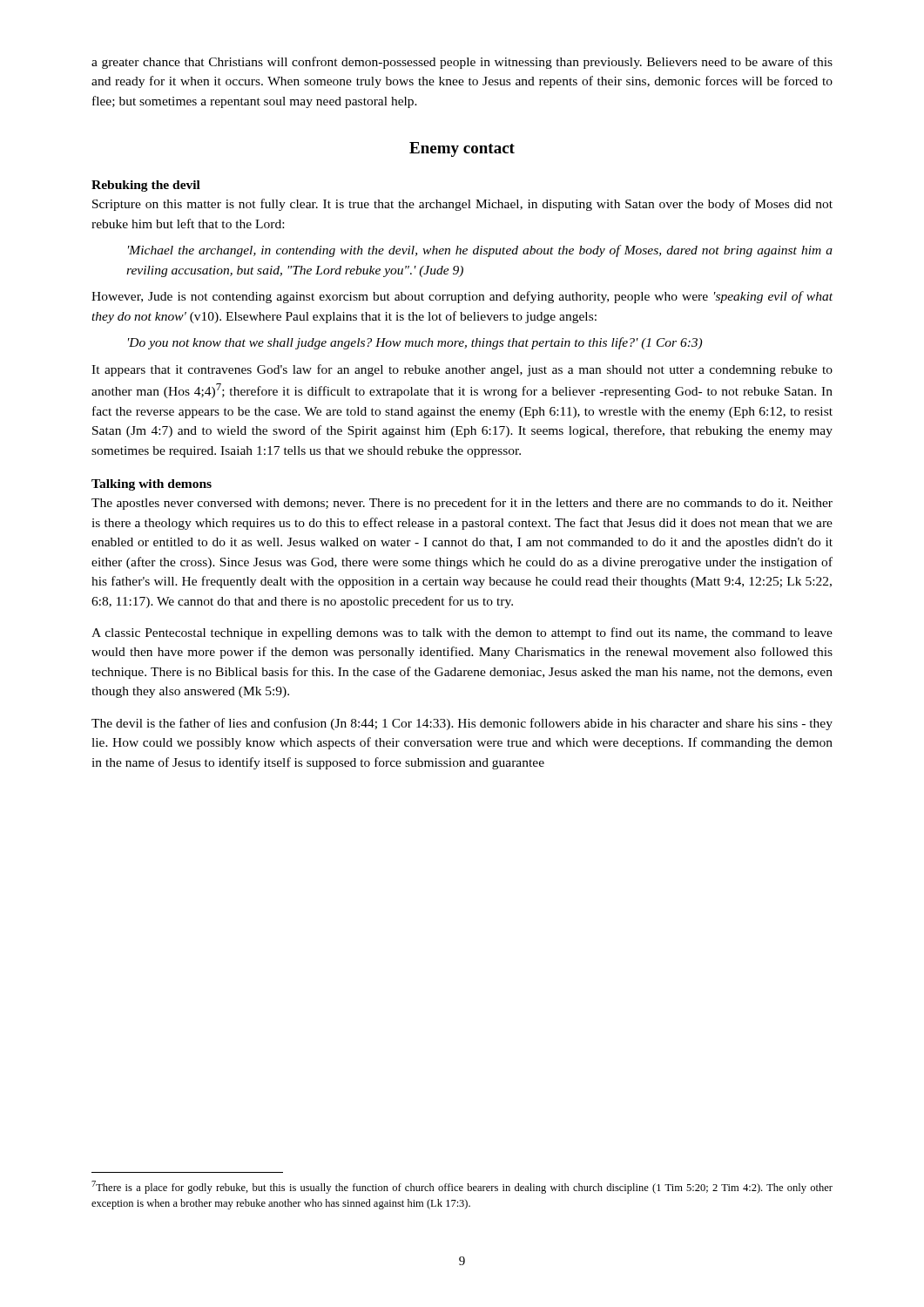The width and height of the screenshot is (924, 1307).
Task: Point to the block beginning "'Do you not know that we"
Action: [x=414, y=342]
